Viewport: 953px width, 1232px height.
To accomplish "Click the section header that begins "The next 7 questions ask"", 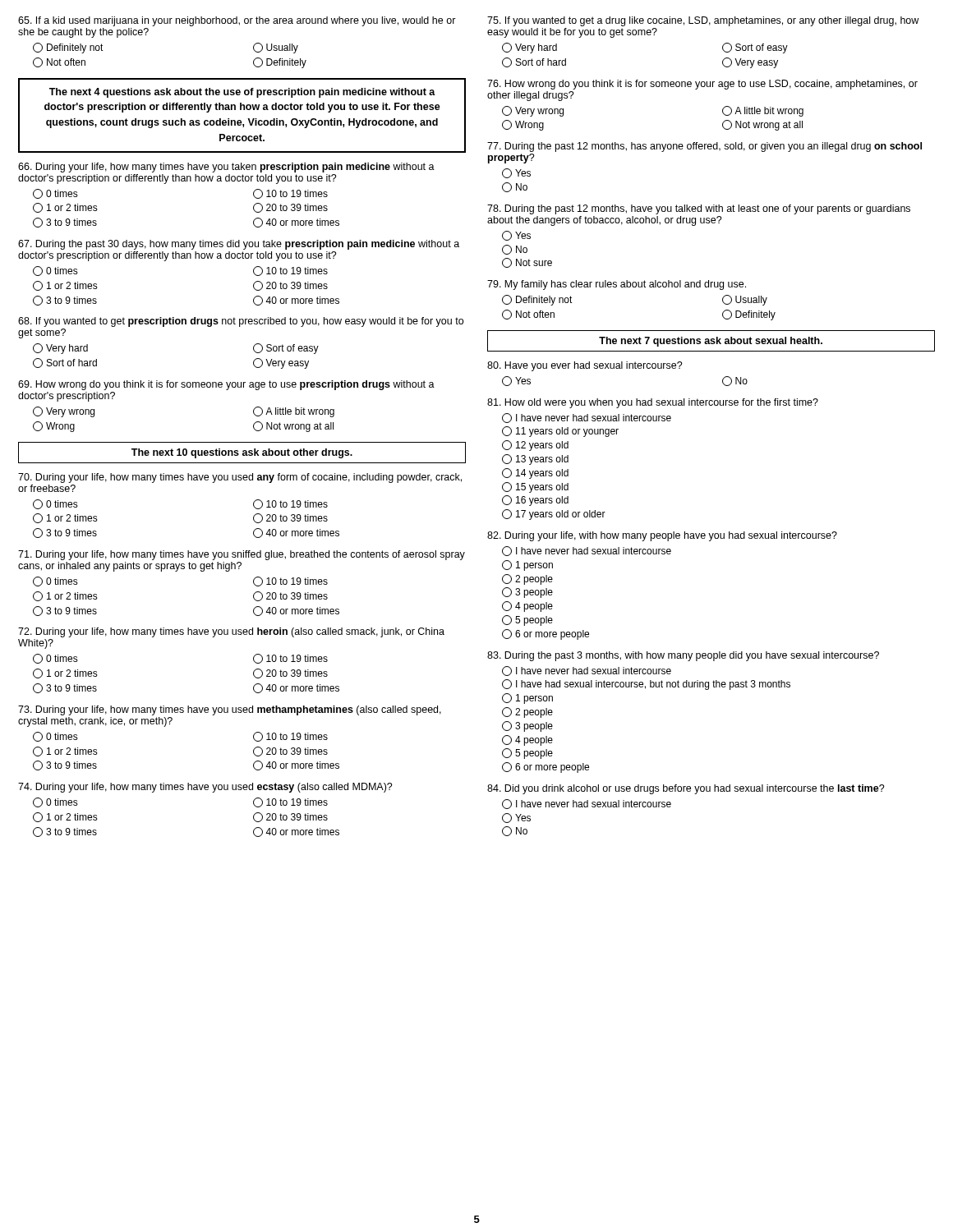I will (x=711, y=341).
